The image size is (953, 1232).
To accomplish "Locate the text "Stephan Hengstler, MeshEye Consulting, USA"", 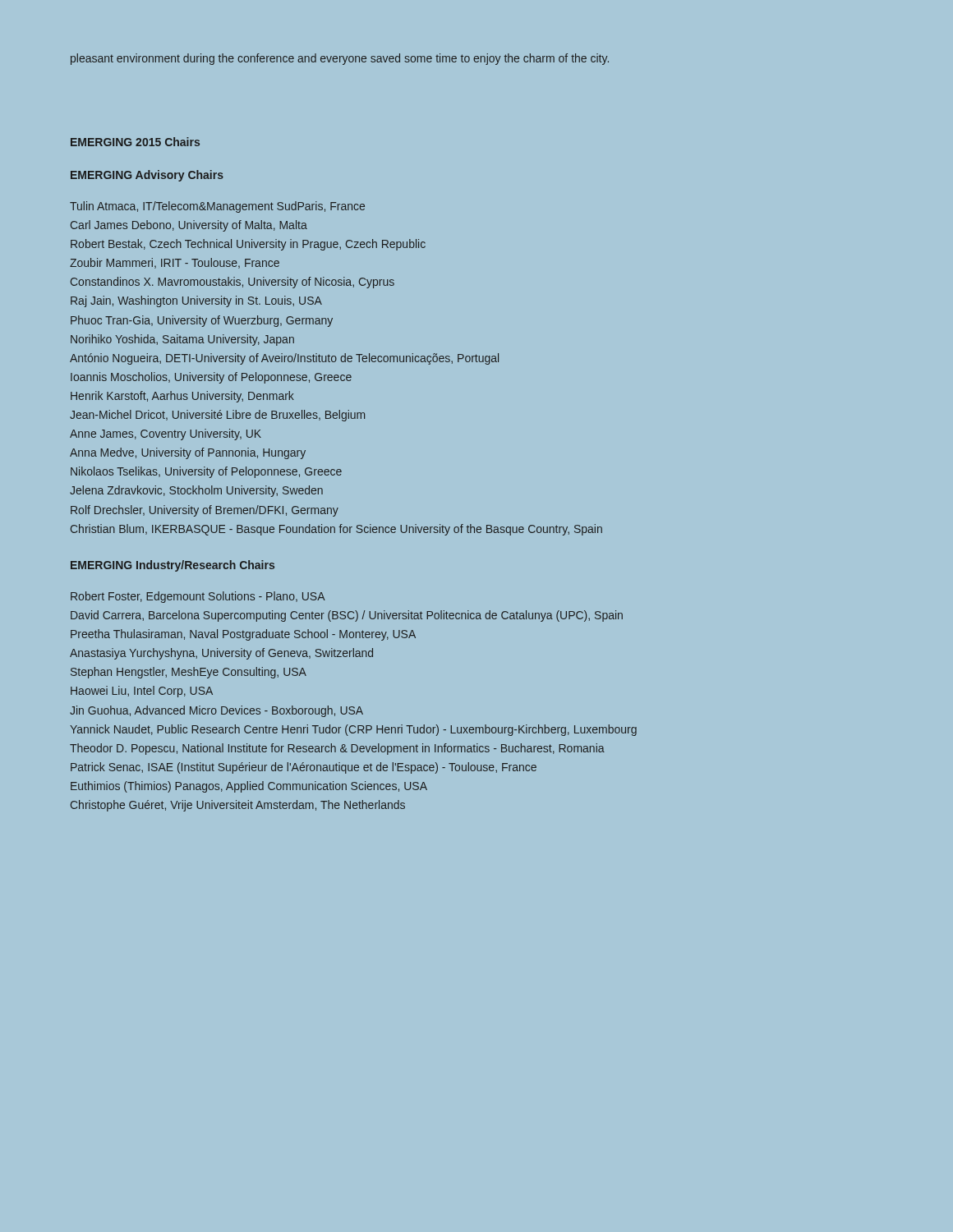I will point(188,672).
